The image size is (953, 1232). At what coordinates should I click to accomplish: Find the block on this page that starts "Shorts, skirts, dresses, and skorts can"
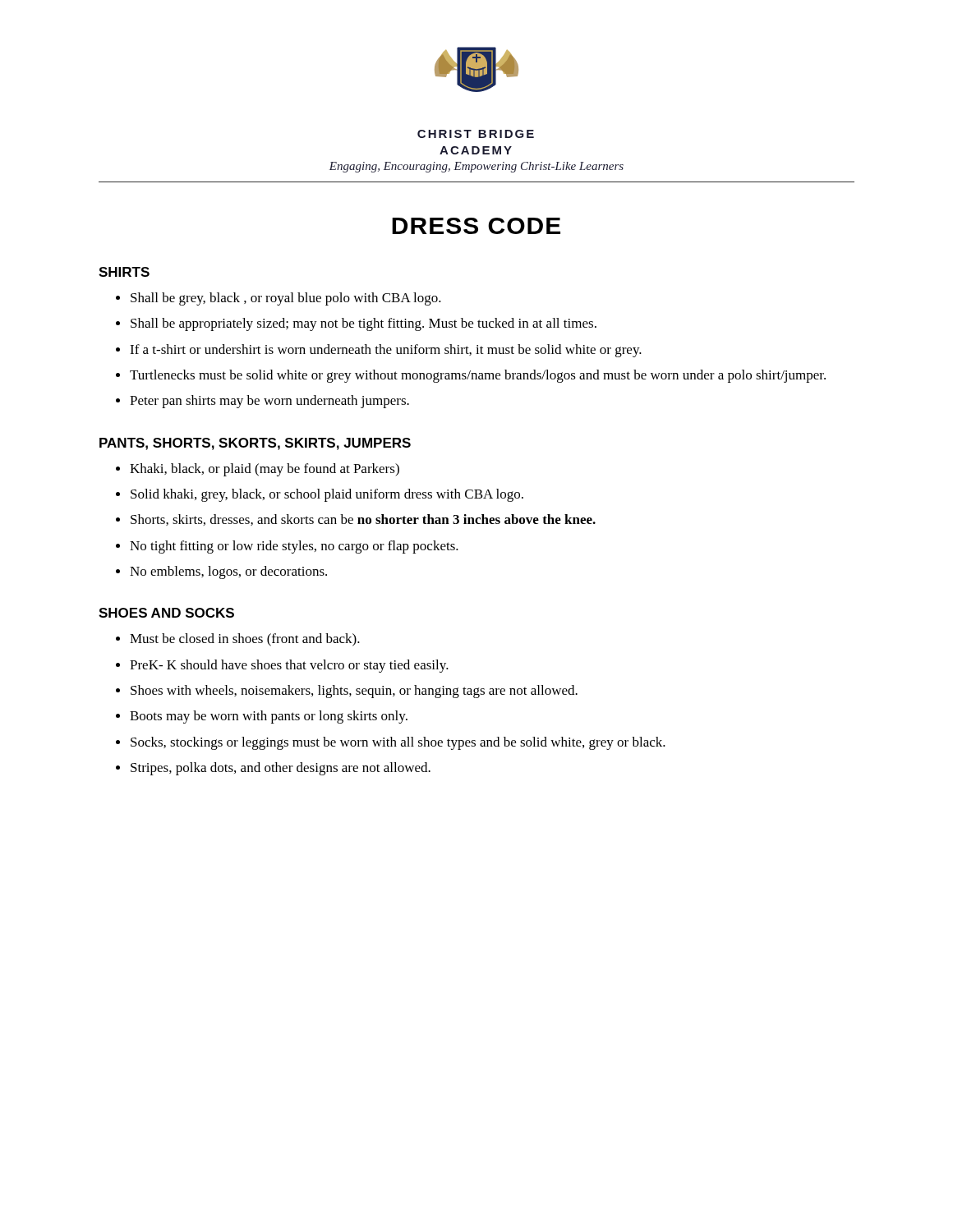(x=485, y=520)
